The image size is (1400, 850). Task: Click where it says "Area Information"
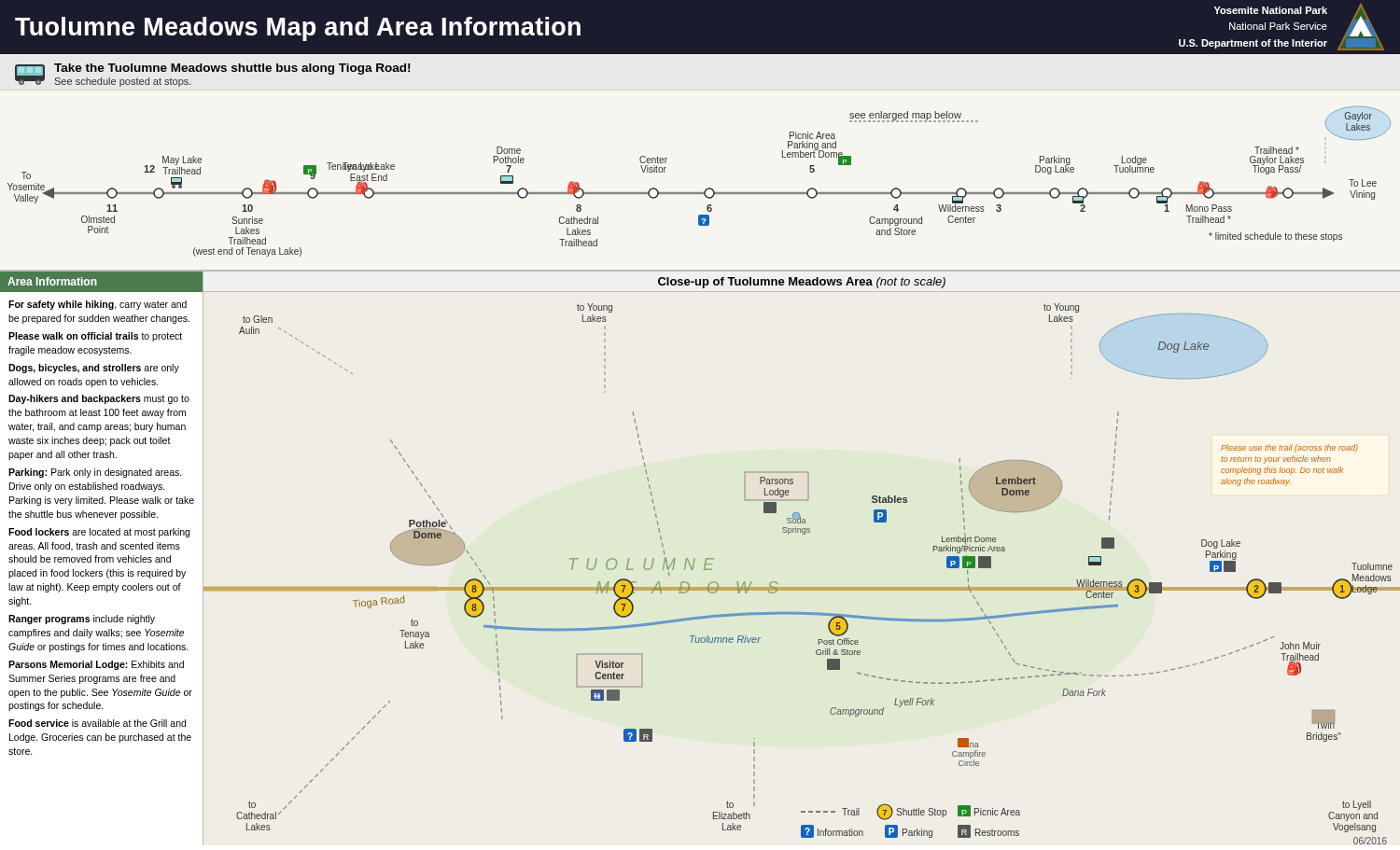(x=52, y=282)
